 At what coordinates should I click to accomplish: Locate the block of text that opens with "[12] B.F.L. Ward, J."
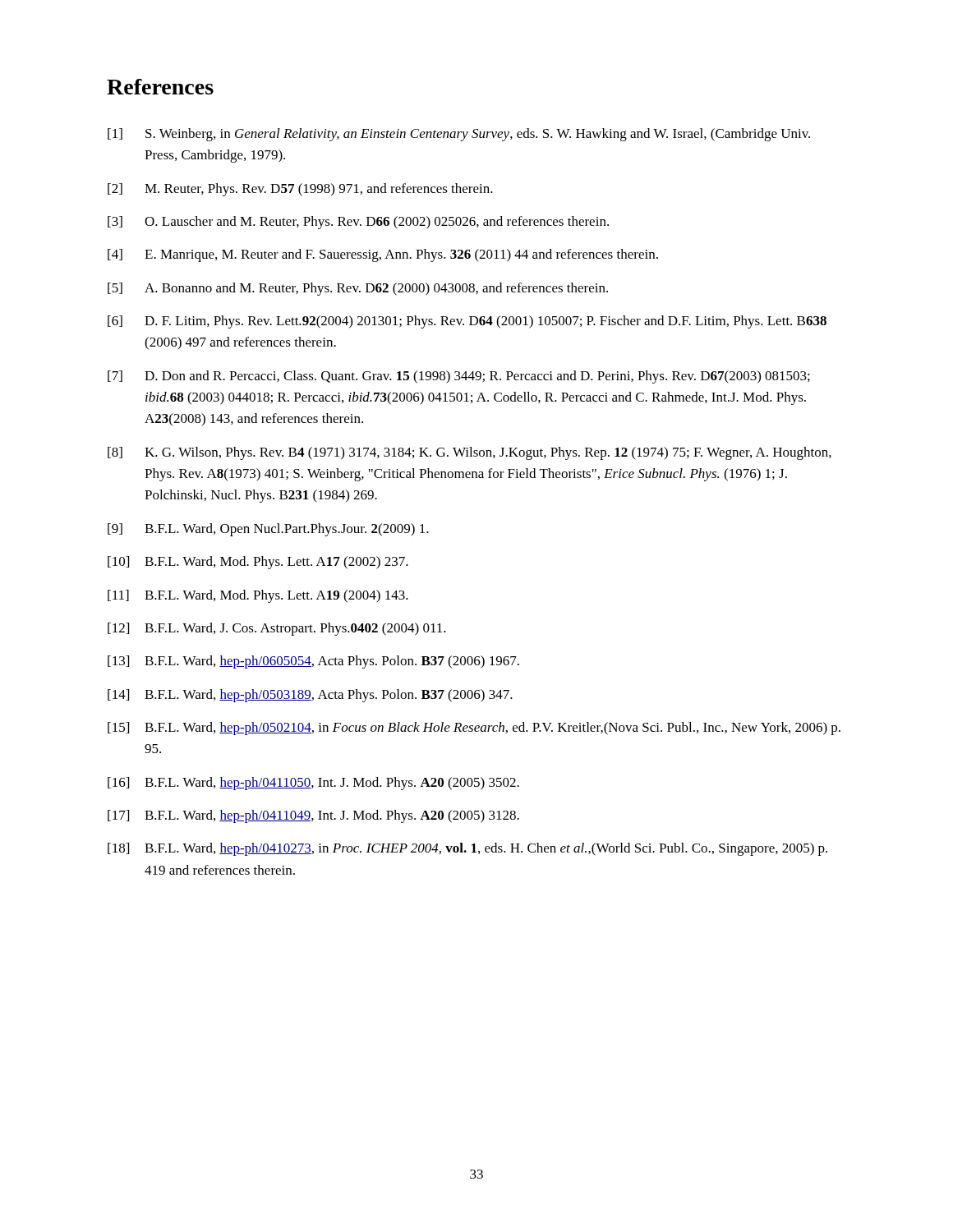pyautogui.click(x=277, y=629)
